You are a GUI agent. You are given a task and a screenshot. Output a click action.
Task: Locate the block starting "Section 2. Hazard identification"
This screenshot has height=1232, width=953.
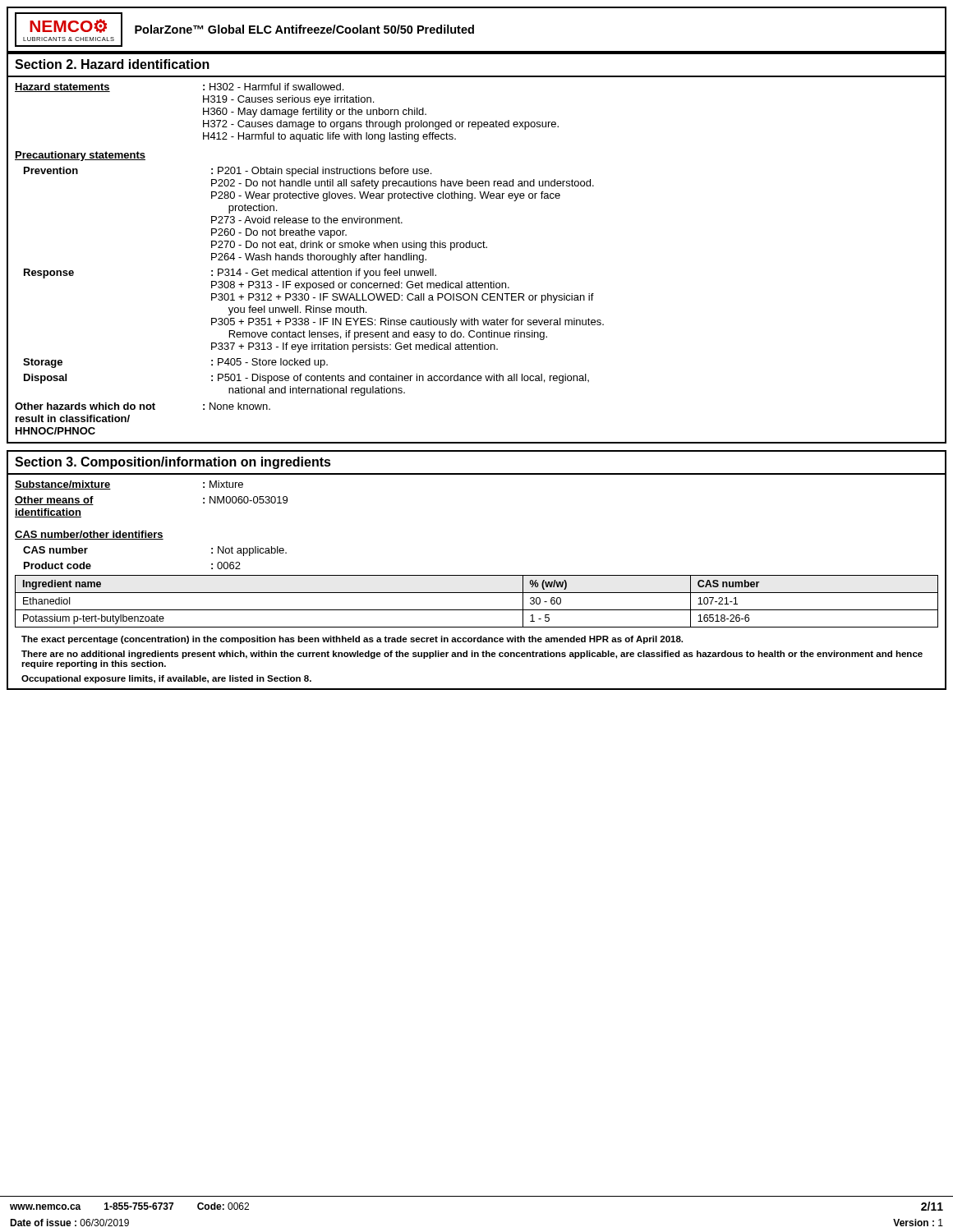pyautogui.click(x=112, y=65)
